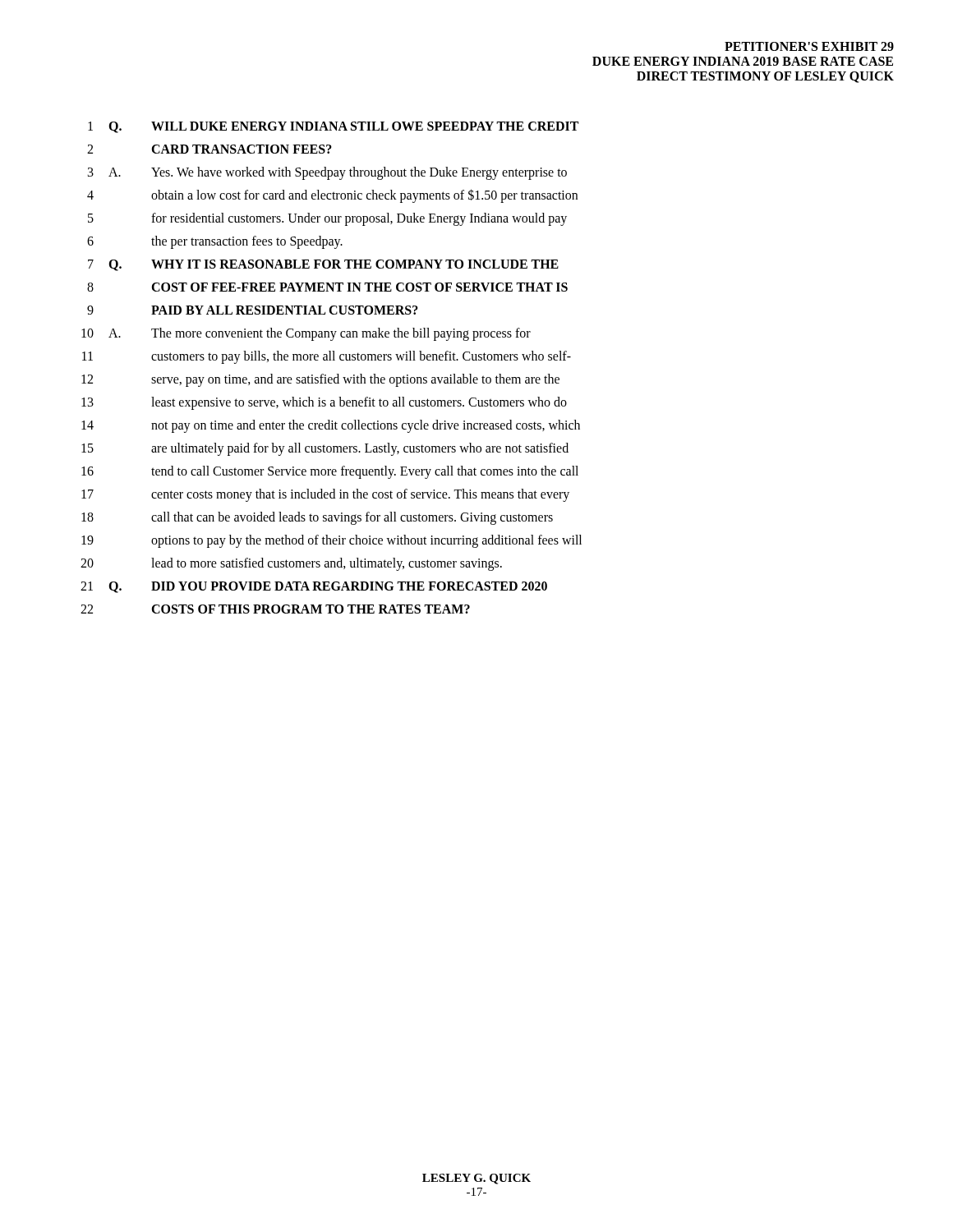The height and width of the screenshot is (1232, 953).
Task: Click on the list item that says "16 tend to call Customer Service more"
Action: coord(476,471)
